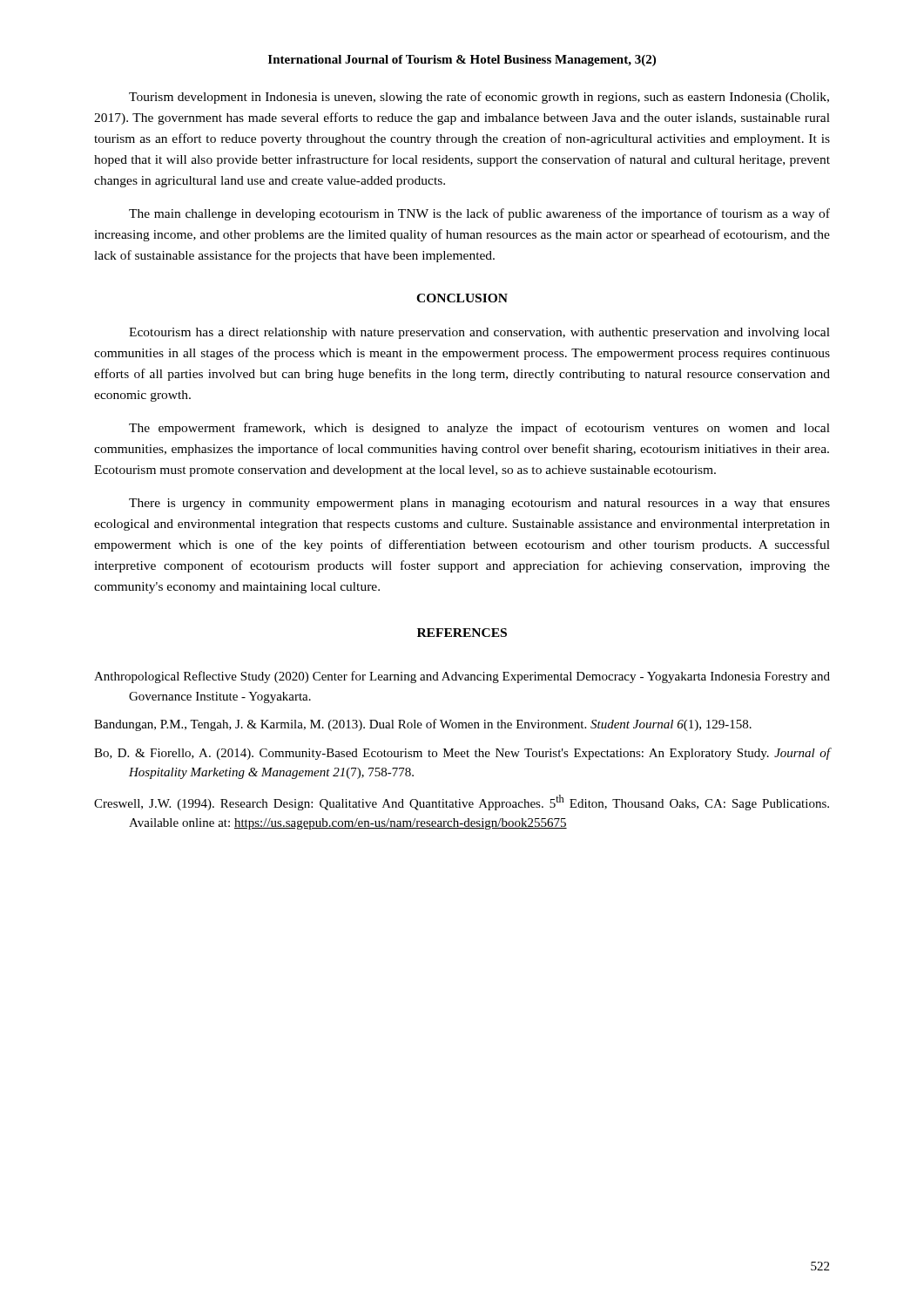Point to the passage starting "The main challenge in developing ecotourism in TNW"
This screenshot has height=1307, width=924.
[x=462, y=234]
